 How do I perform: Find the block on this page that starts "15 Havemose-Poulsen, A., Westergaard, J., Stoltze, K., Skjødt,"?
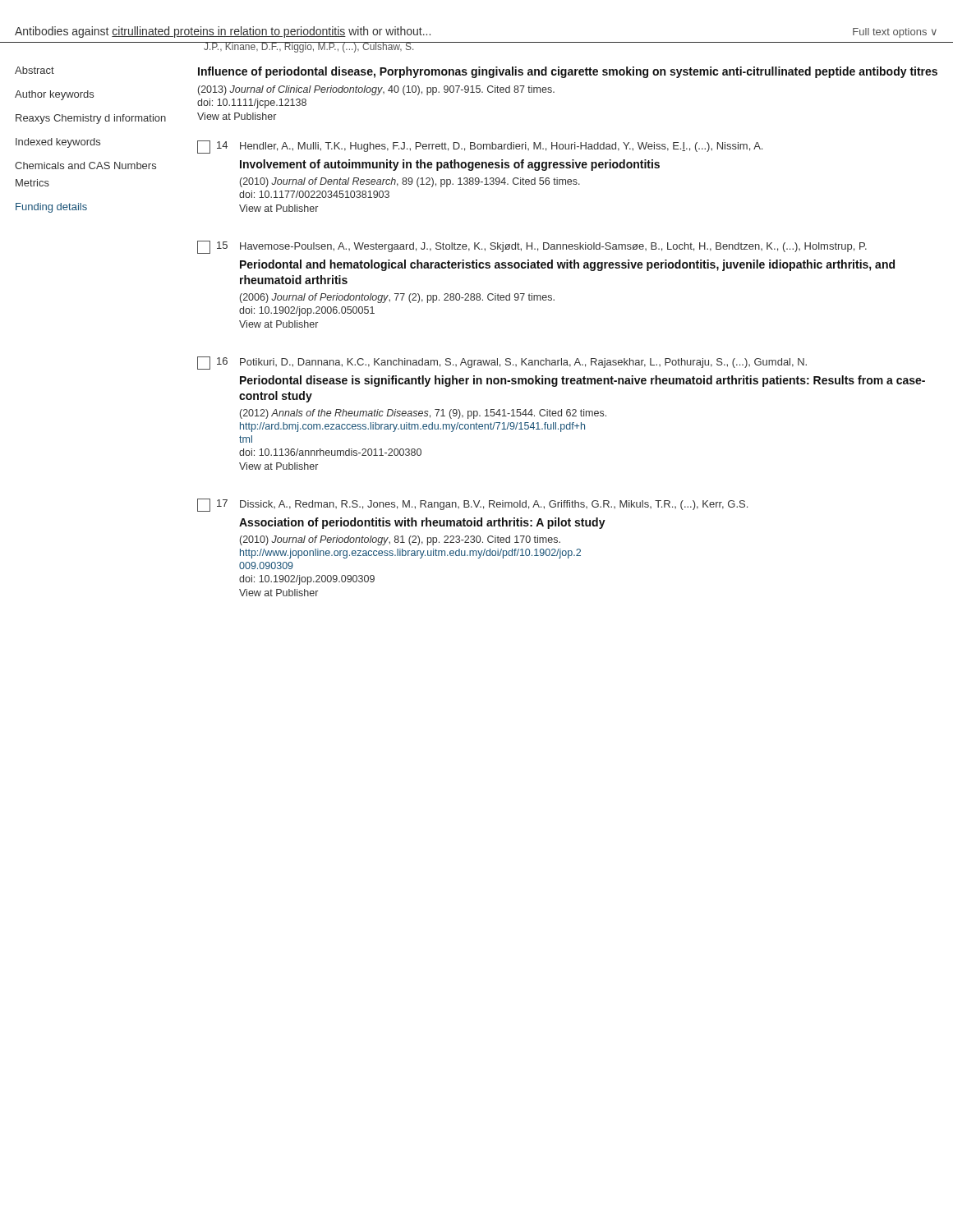coord(532,247)
